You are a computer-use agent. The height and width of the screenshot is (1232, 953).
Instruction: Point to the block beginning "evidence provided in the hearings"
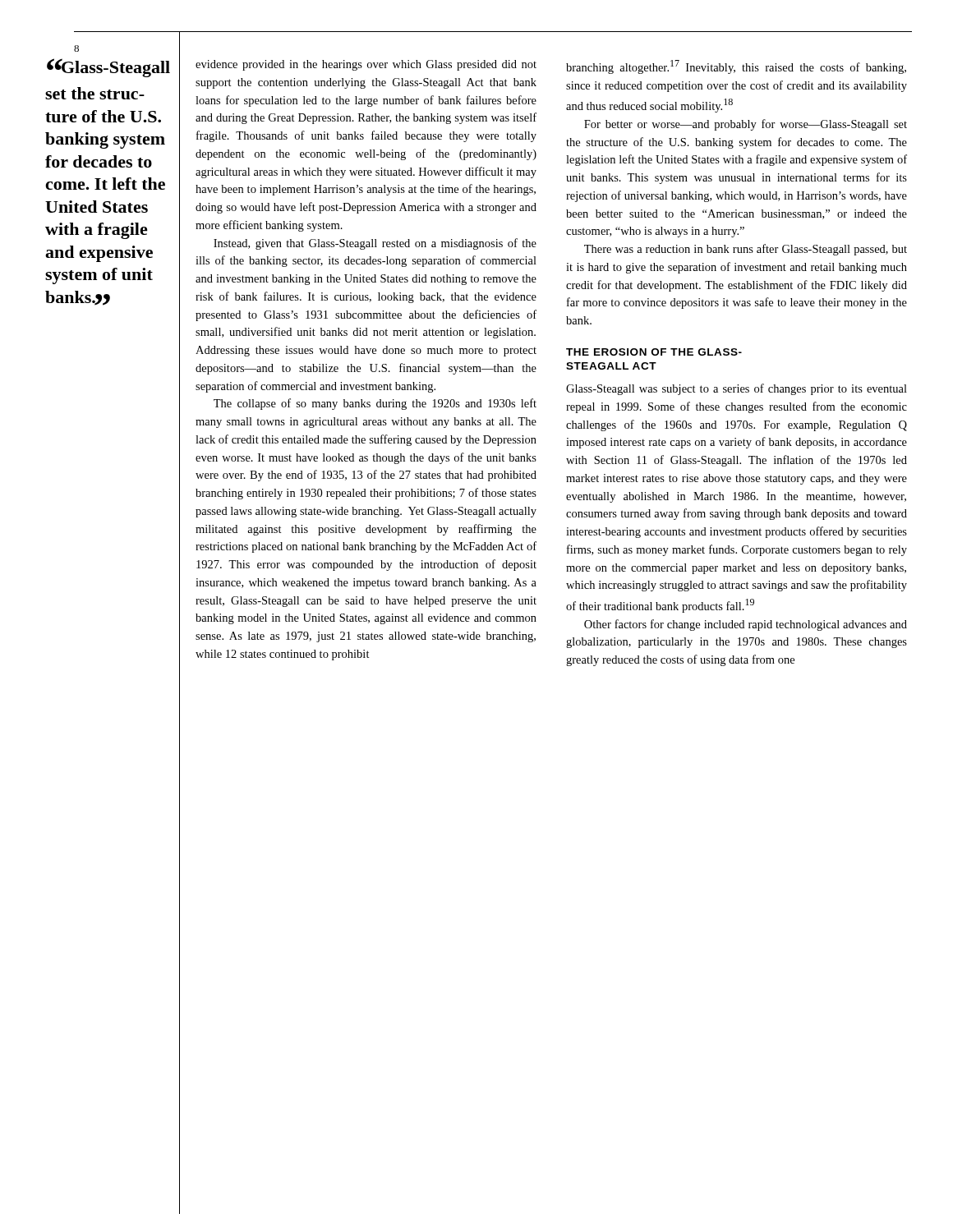[366, 359]
